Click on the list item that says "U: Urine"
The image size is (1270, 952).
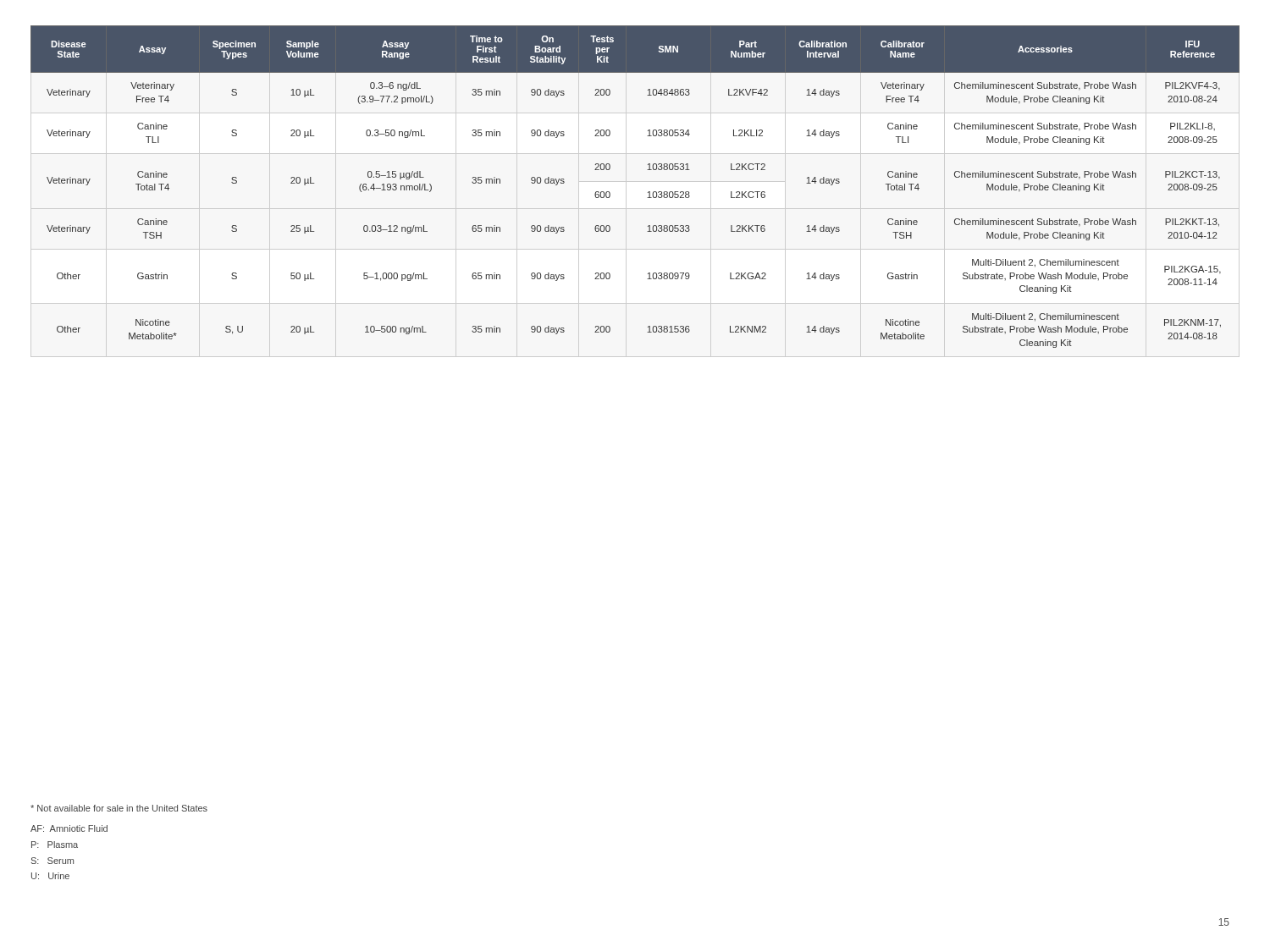(x=50, y=876)
